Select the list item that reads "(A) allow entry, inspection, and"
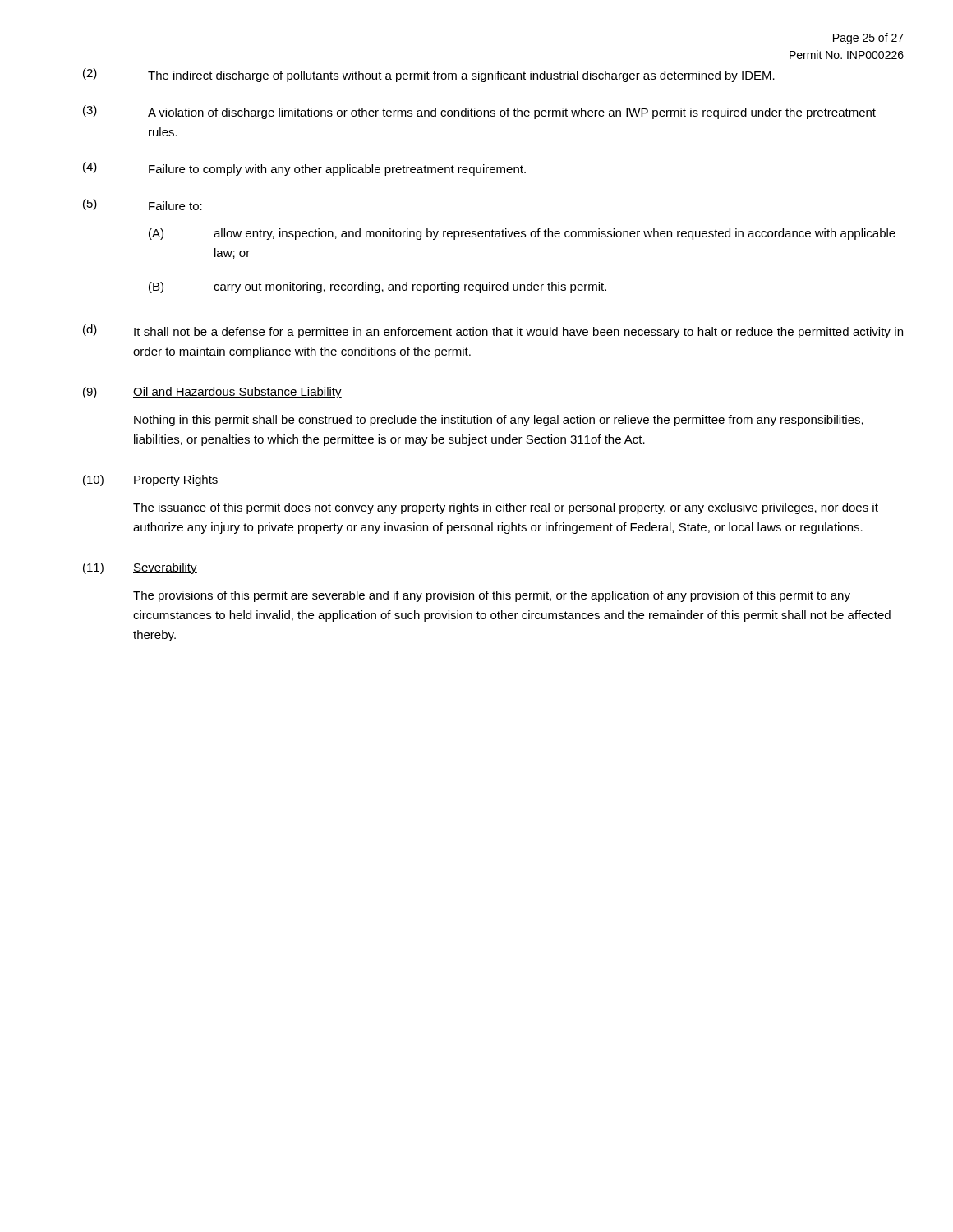 (x=526, y=243)
